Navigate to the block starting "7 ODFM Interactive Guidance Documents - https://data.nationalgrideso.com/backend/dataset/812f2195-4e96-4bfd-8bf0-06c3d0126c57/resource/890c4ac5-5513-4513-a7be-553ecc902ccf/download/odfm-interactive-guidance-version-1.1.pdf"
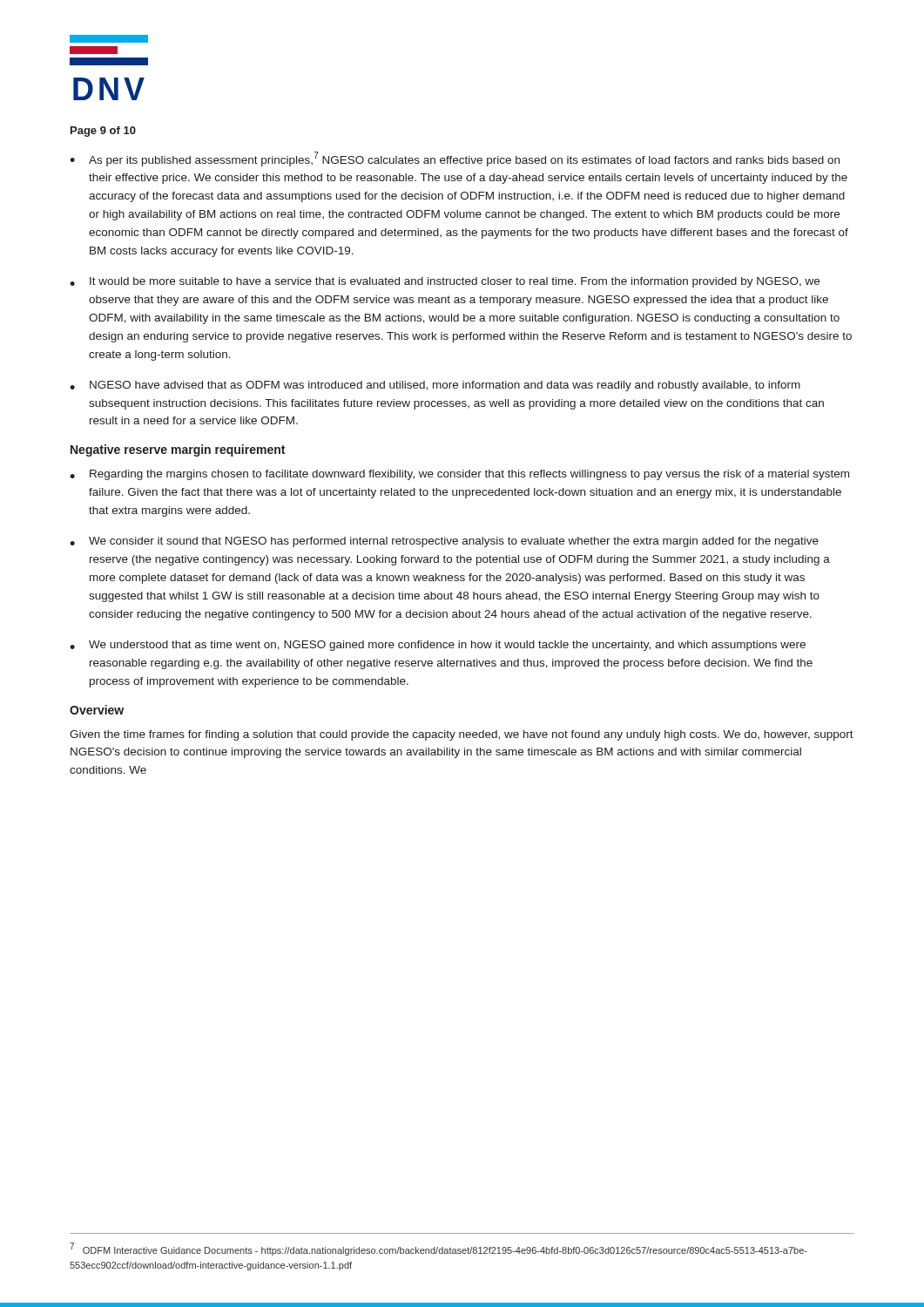Image resolution: width=924 pixels, height=1307 pixels. [438, 1256]
